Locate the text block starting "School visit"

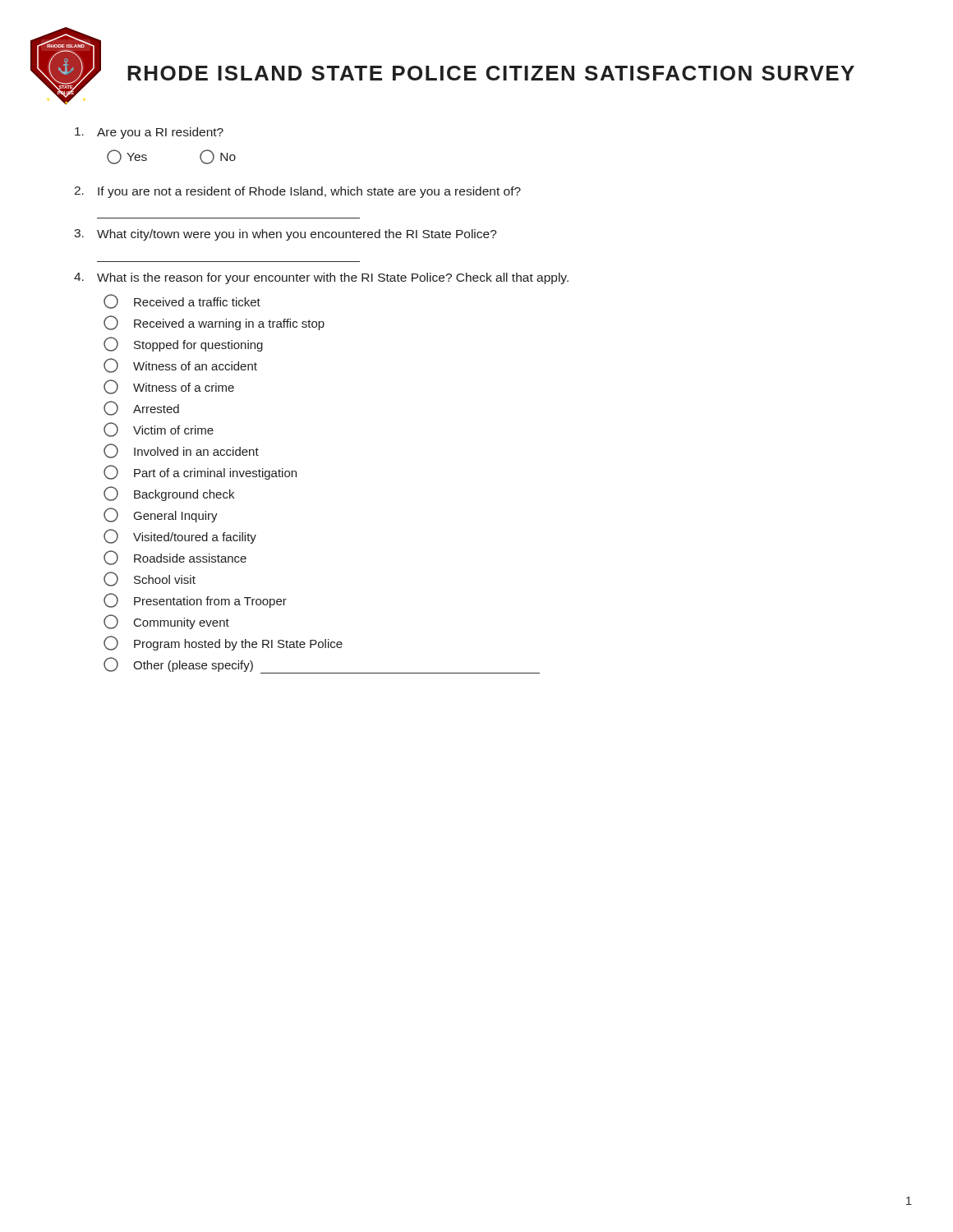[x=149, y=579]
